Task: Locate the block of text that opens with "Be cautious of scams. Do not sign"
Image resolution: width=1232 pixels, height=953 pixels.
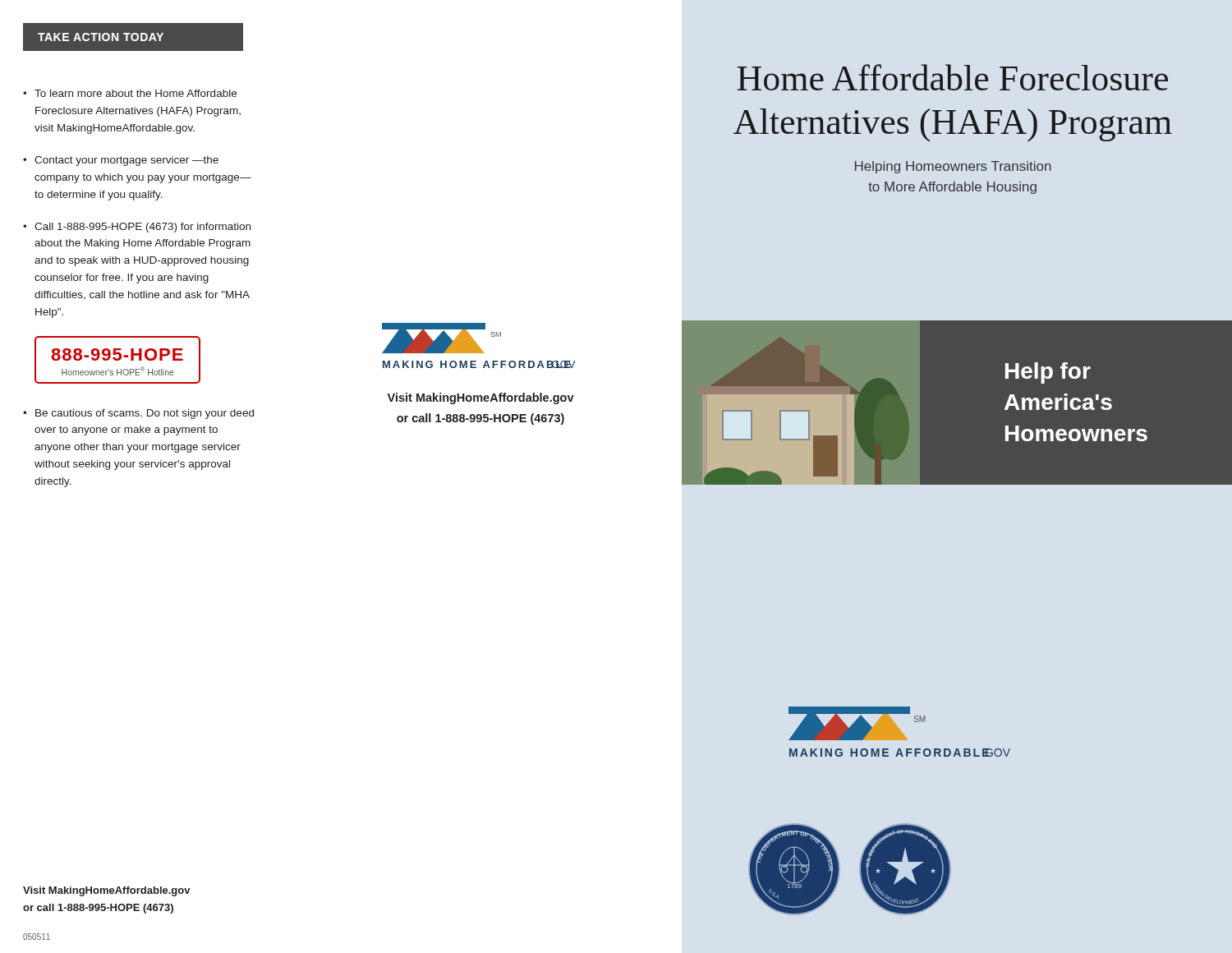Action: (x=145, y=447)
